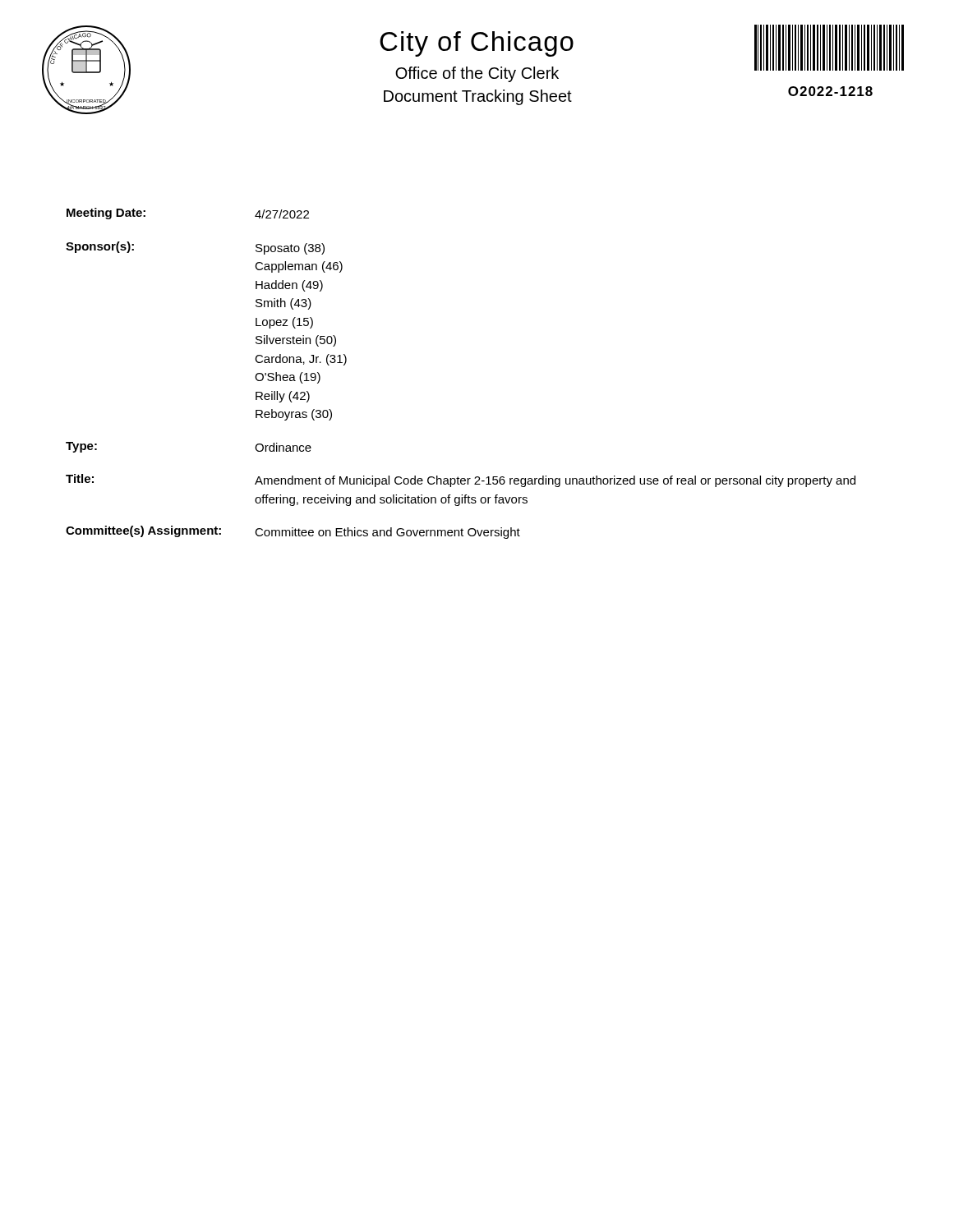The width and height of the screenshot is (954, 1232).
Task: Point to "Meeting Date:"
Action: (106, 212)
